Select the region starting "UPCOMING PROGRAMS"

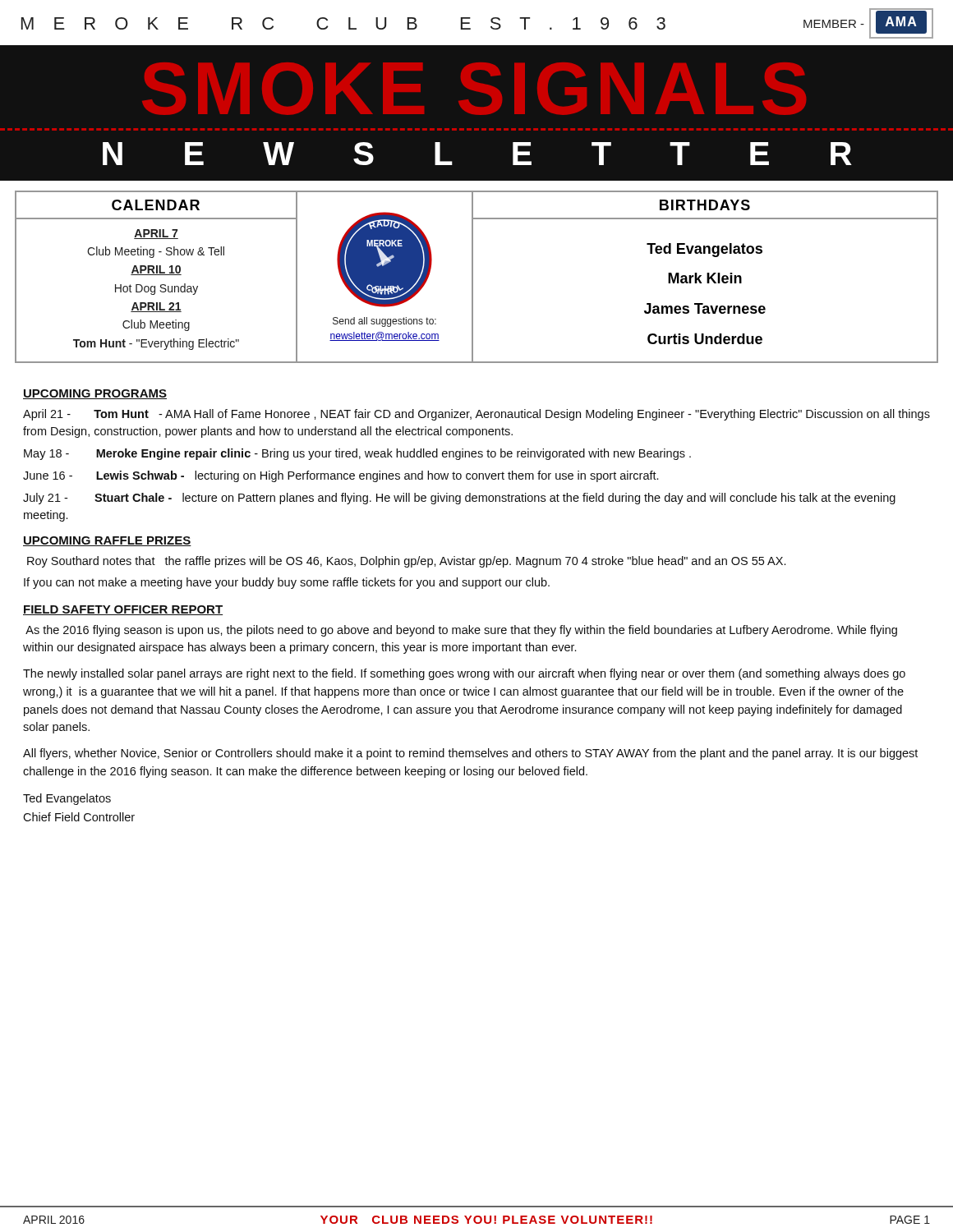[95, 394]
